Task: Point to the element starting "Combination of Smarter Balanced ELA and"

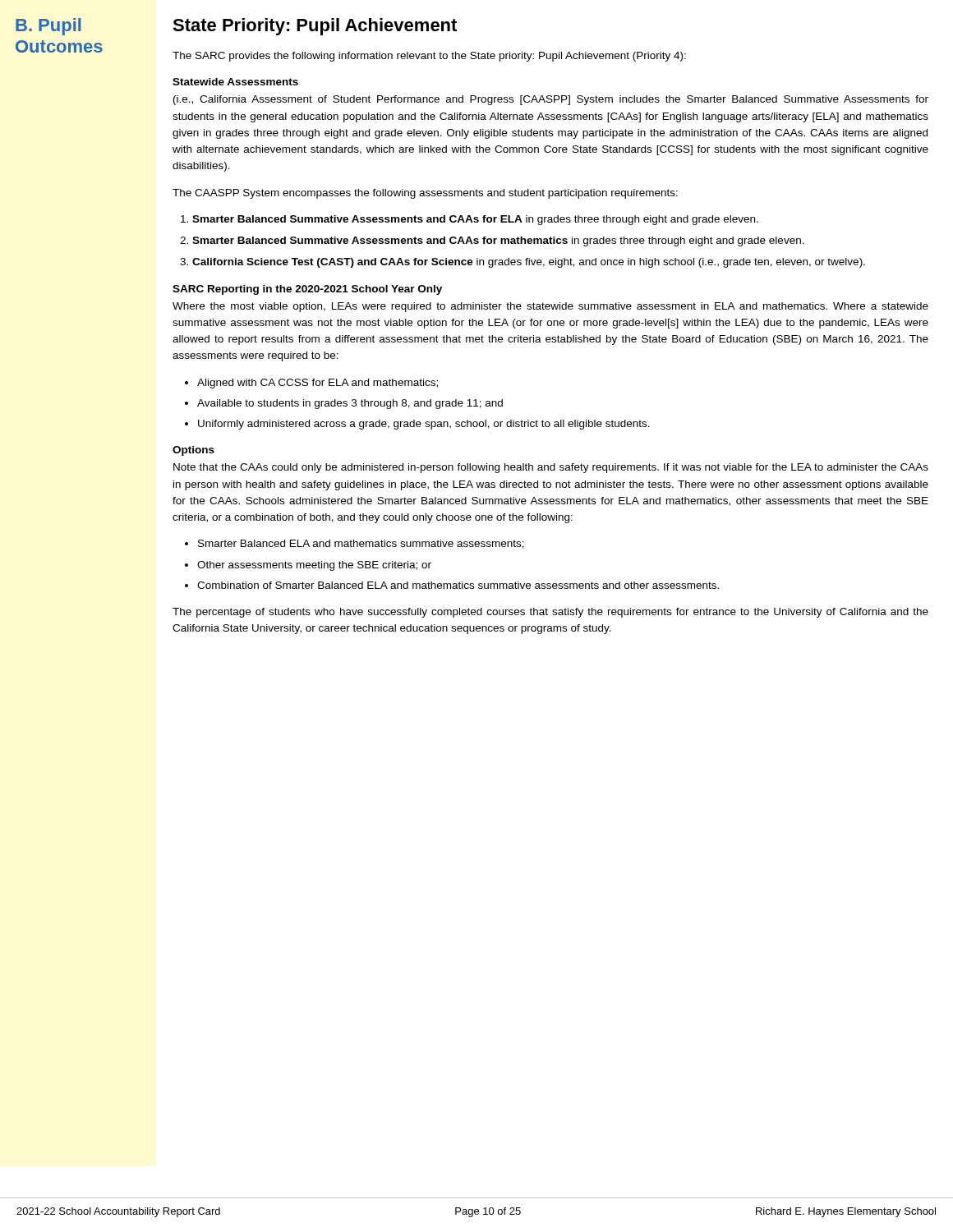Action: [563, 586]
